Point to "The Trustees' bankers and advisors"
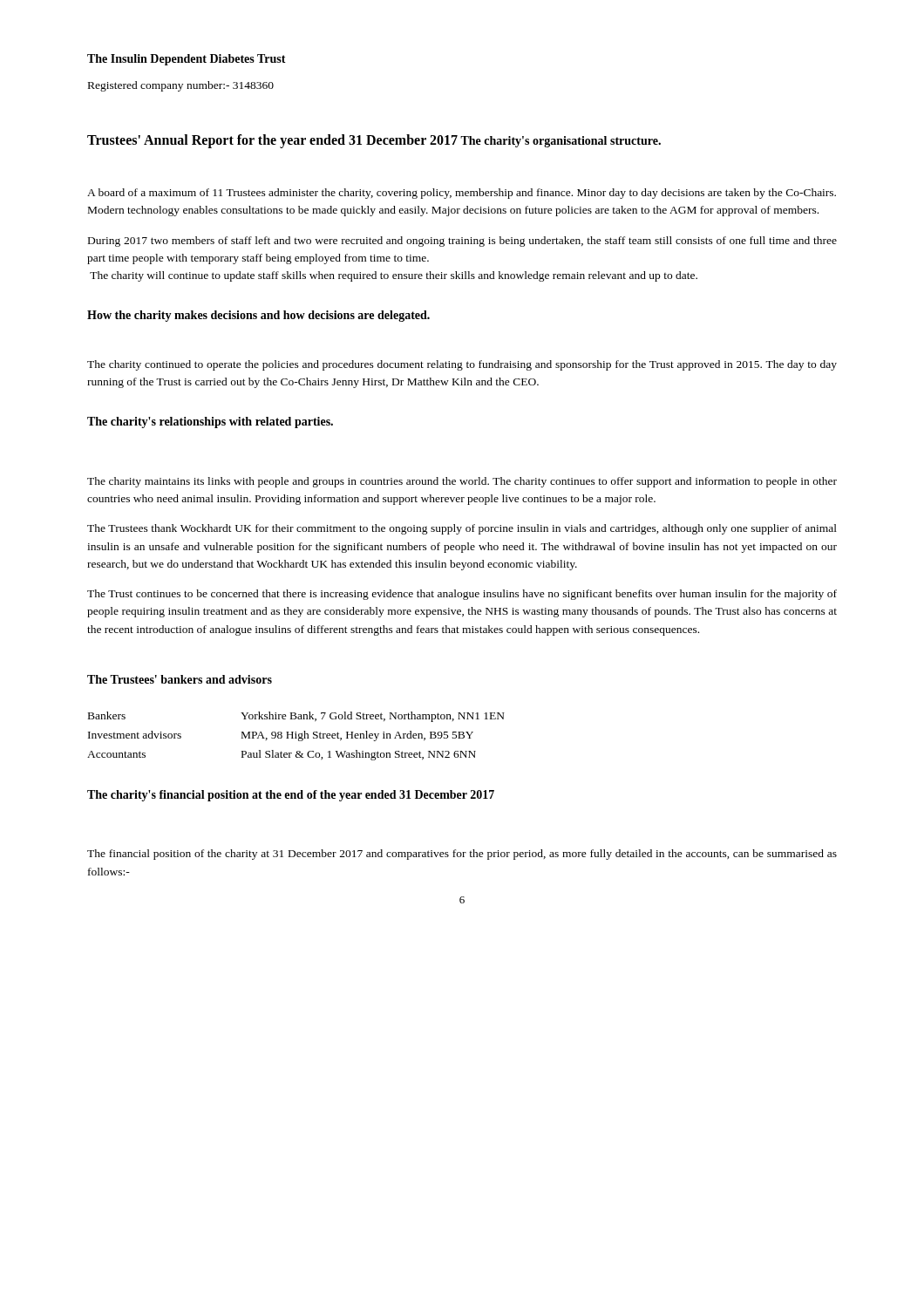 179,680
